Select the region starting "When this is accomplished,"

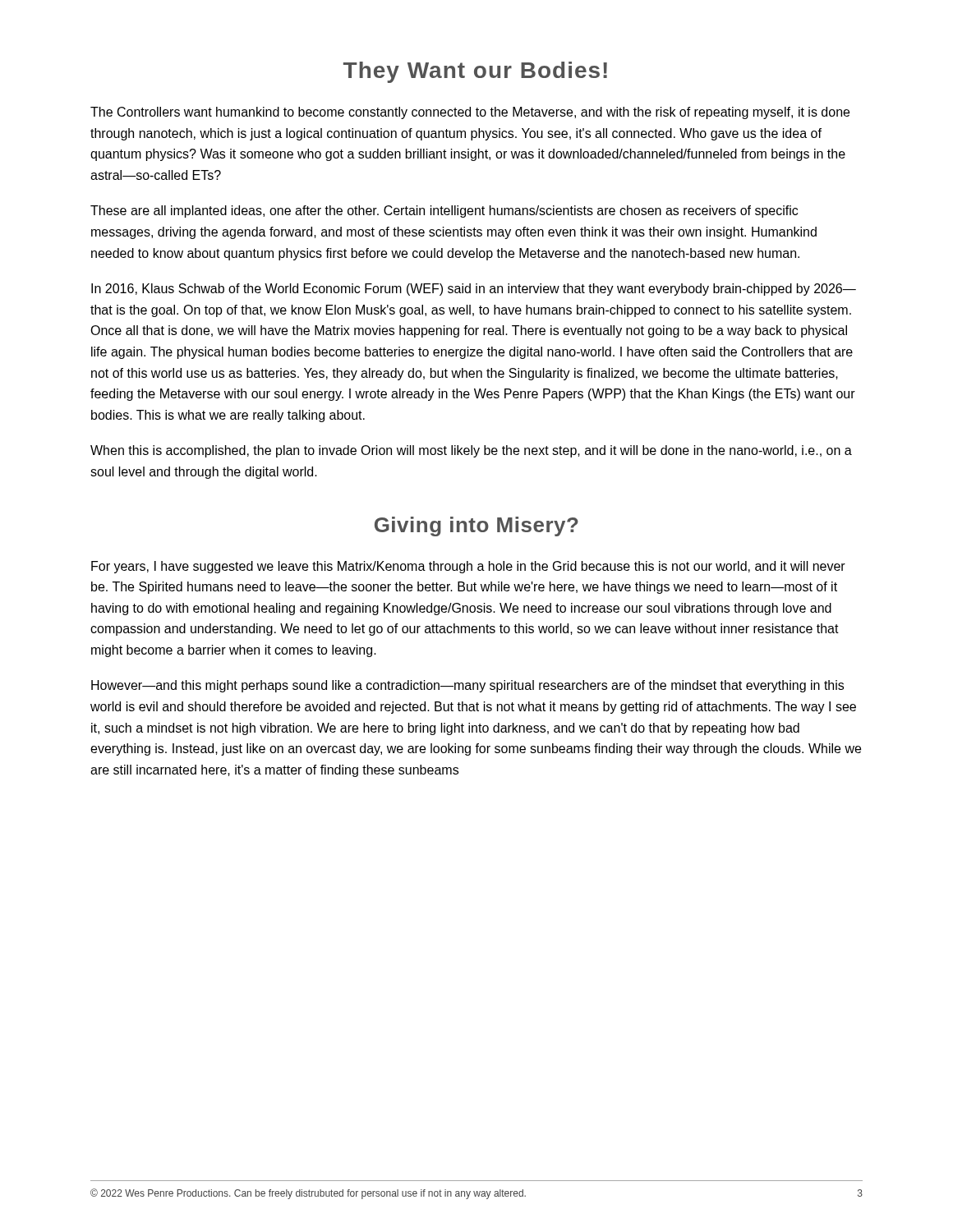pyautogui.click(x=471, y=461)
